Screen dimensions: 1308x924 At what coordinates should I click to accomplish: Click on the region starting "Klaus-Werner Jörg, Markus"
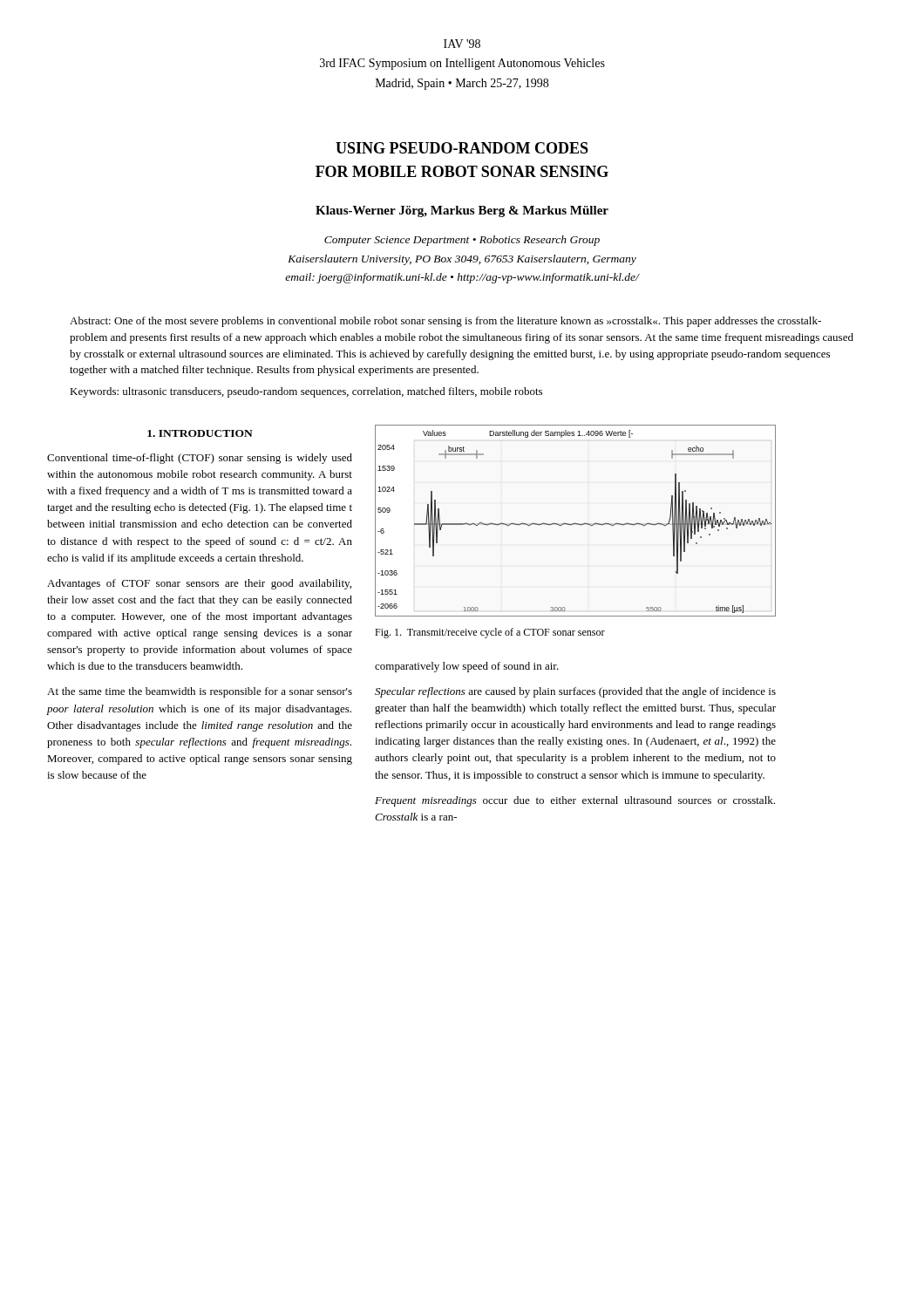click(x=462, y=210)
